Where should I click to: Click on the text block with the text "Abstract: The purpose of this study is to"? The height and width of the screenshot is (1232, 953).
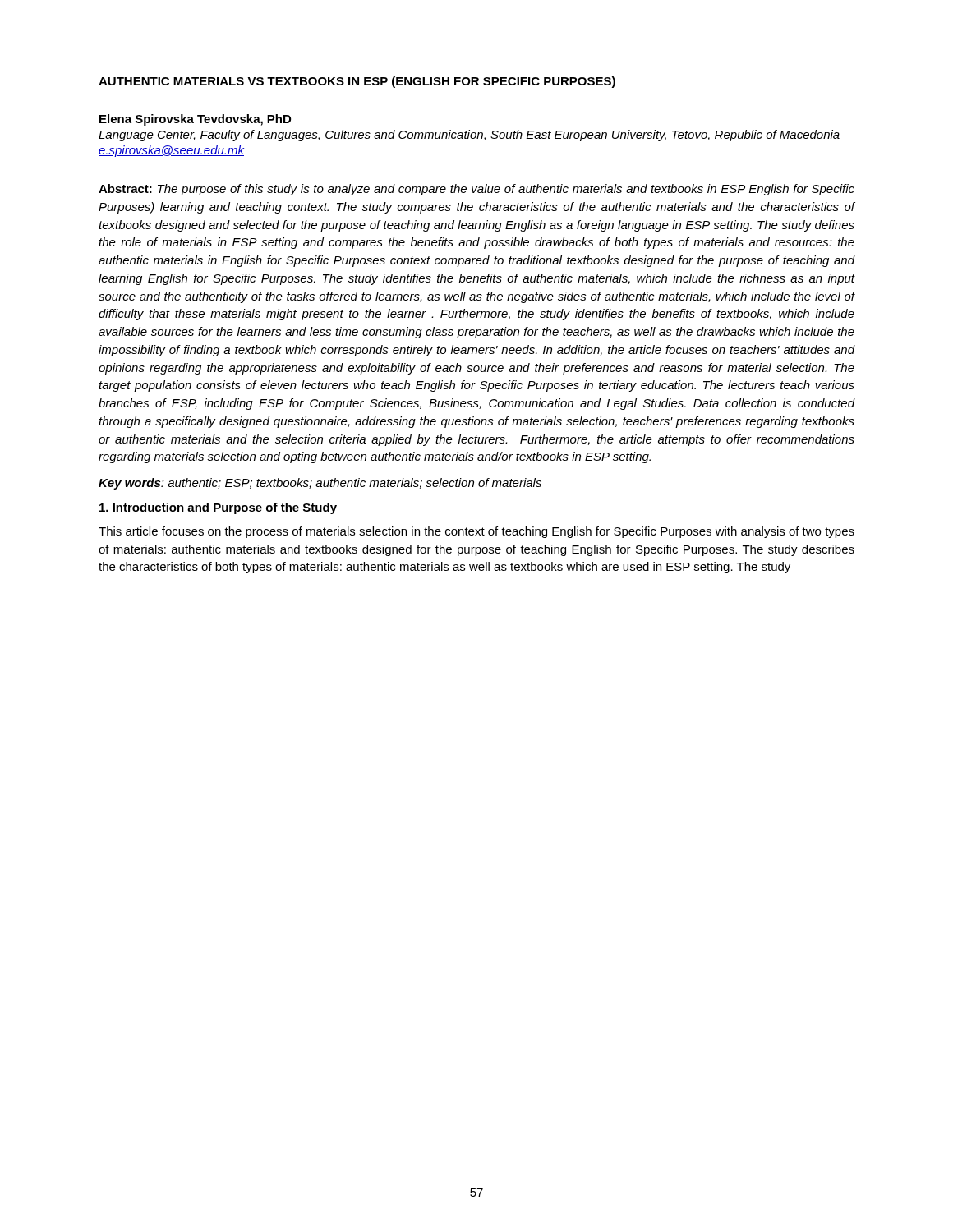tap(476, 322)
